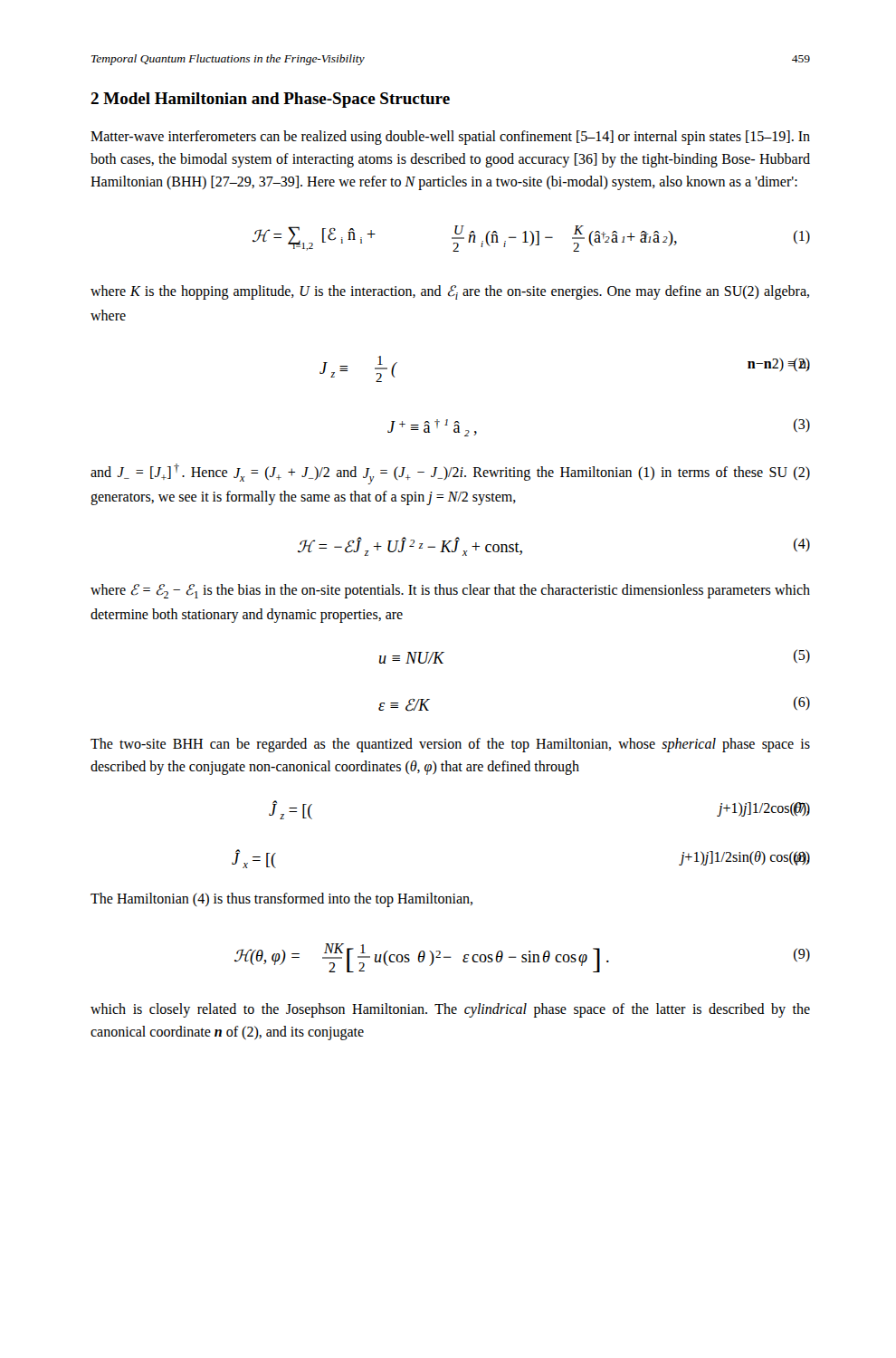Click where it says "u ≡ NU/K (5)"
Screen dimensions: 1358x896
[x=411, y=656]
